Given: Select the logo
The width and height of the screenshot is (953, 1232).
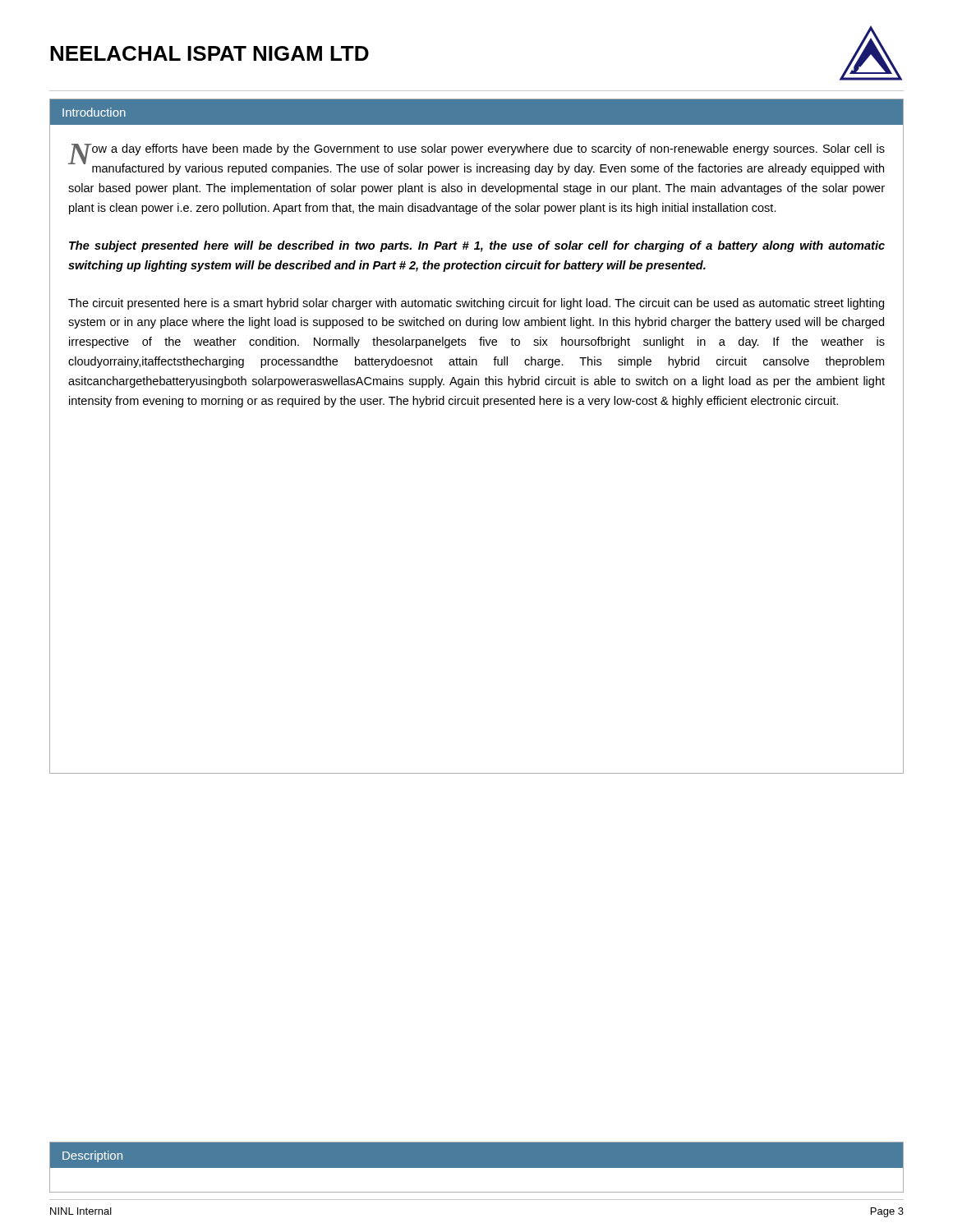Looking at the screenshot, I should click(871, 53).
